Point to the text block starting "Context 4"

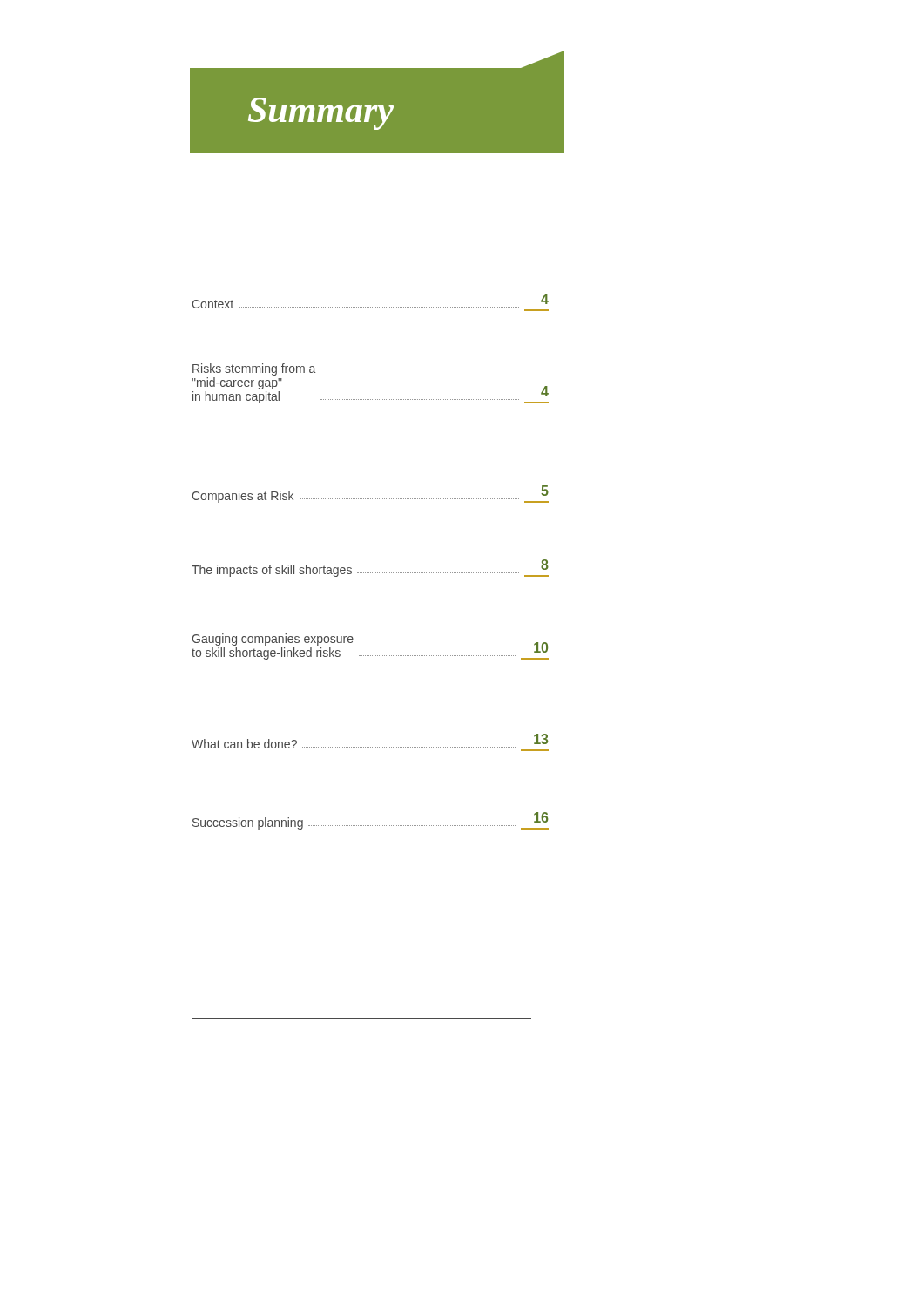(x=370, y=301)
